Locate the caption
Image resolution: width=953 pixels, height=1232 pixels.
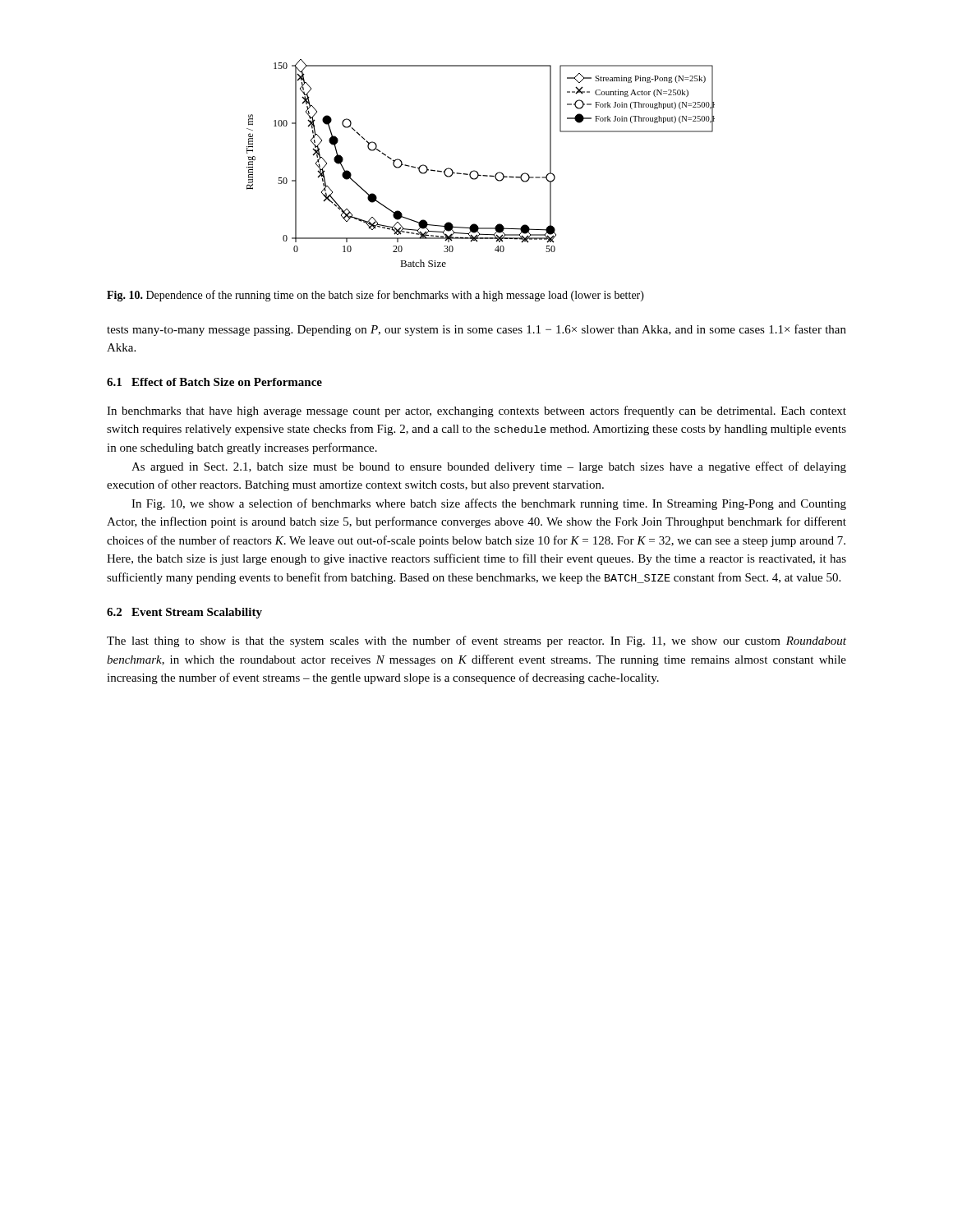[375, 295]
